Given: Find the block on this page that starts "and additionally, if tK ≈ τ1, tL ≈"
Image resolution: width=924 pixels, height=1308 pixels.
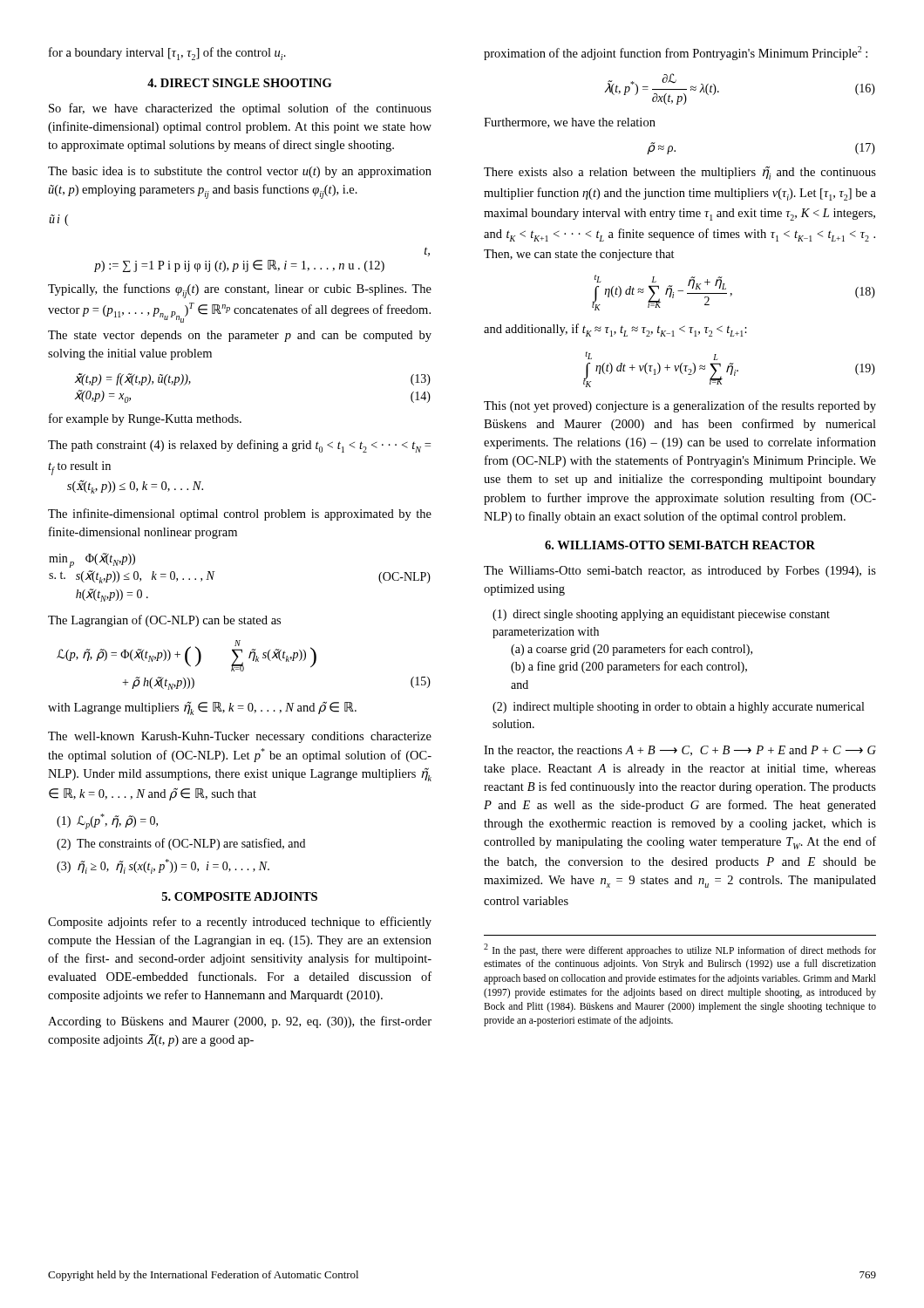Looking at the screenshot, I should click(616, 330).
